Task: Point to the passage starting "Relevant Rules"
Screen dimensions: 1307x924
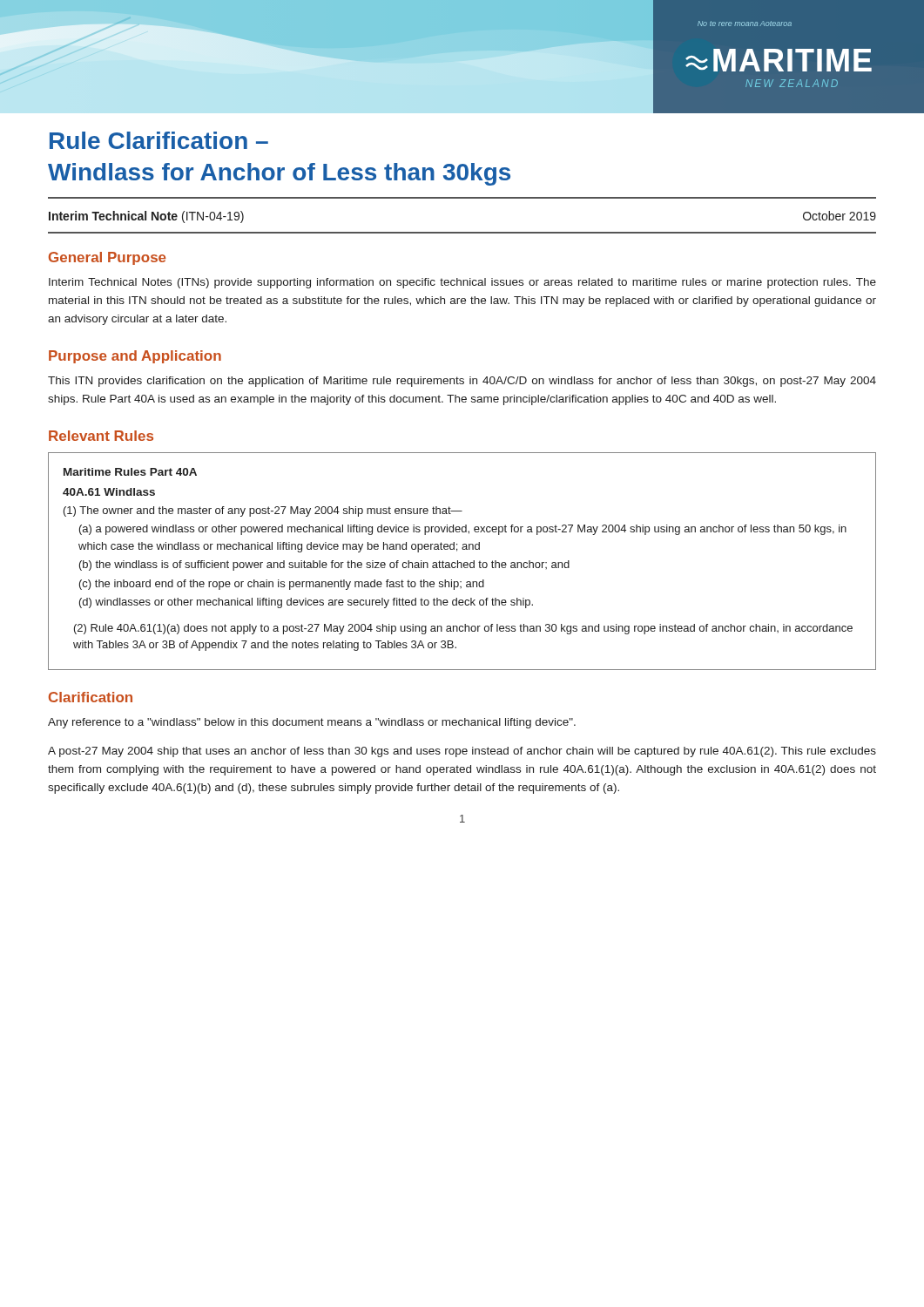Action: (x=101, y=436)
